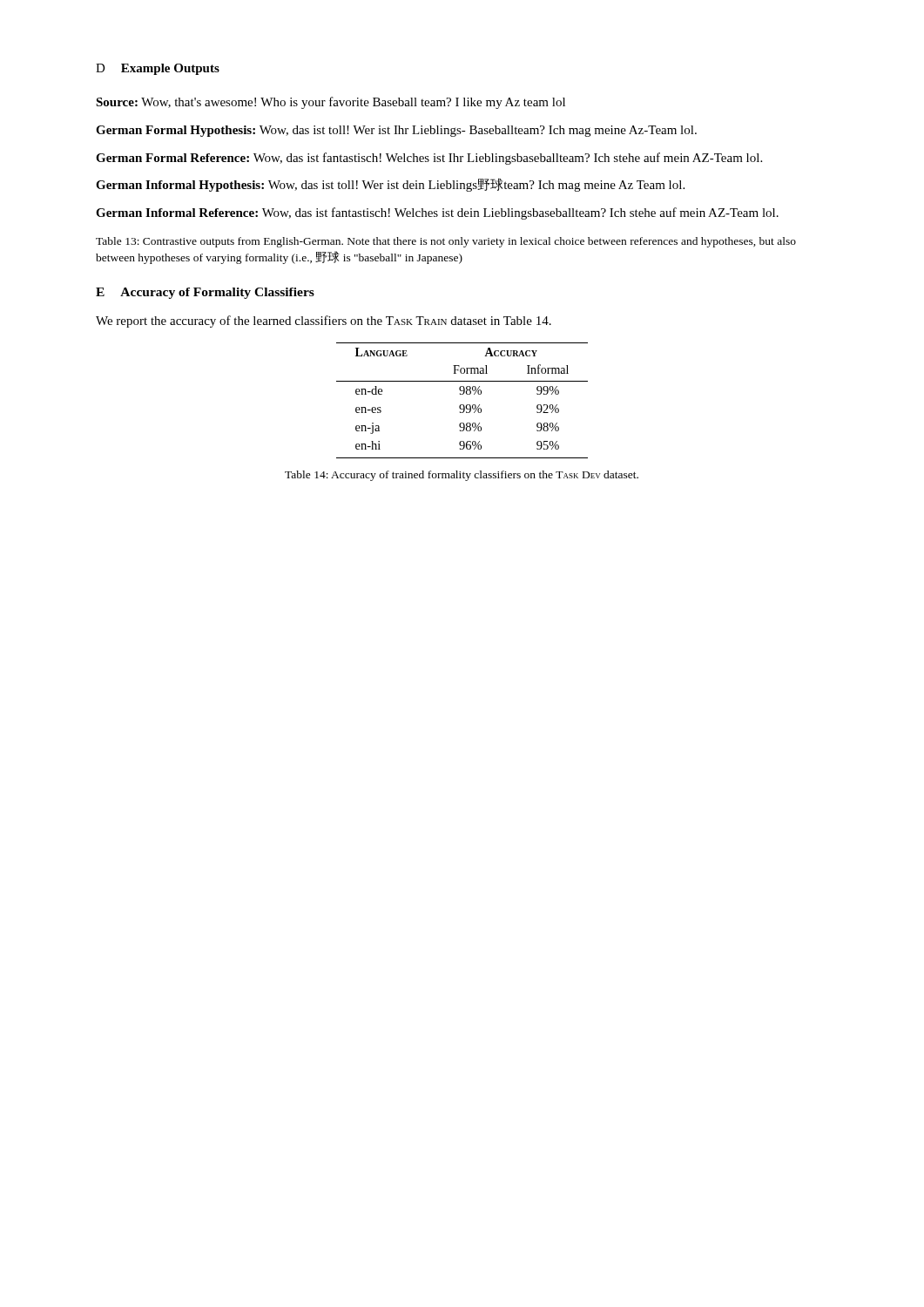Find the caption on this page that starts "Table 14: Accuracy of trained"

pos(462,475)
